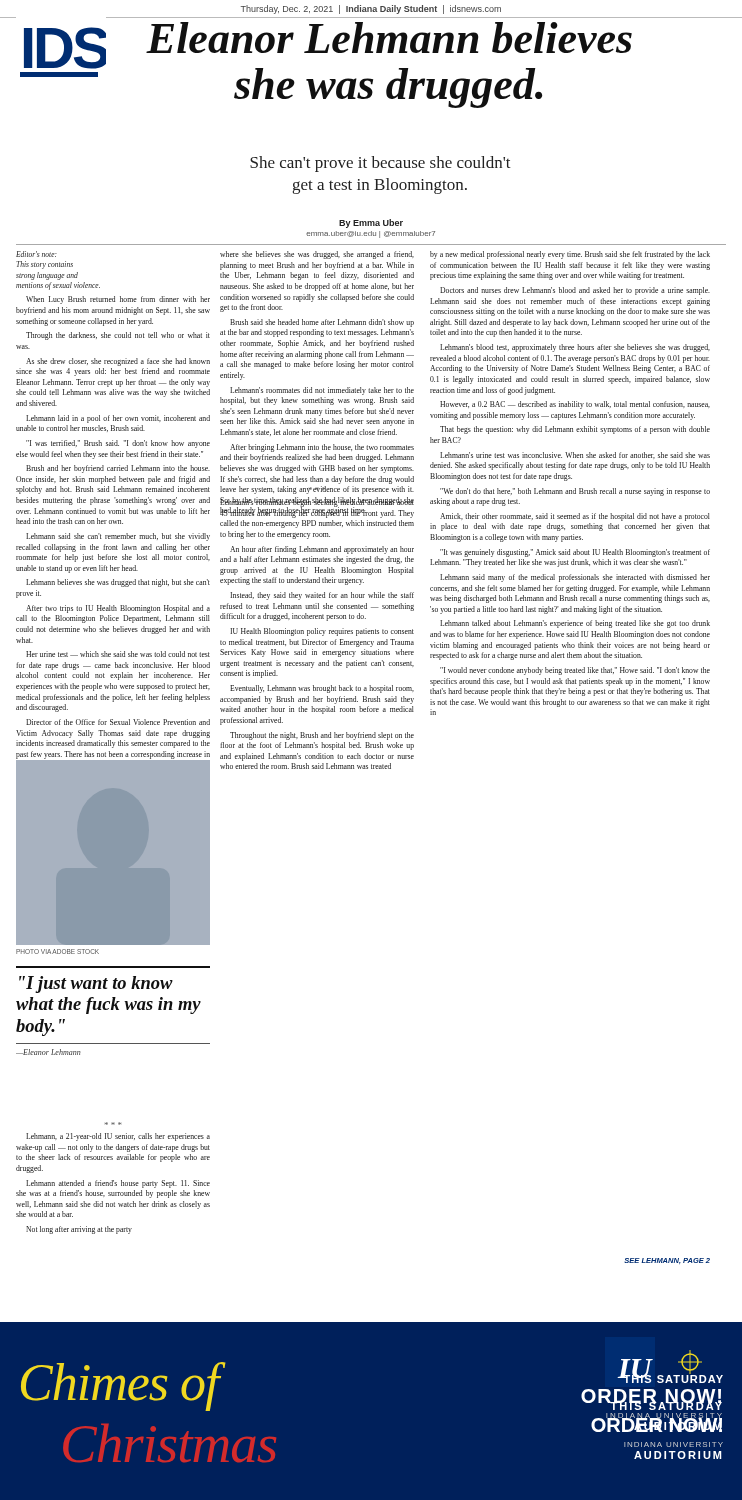The image size is (742, 1500).
Task: Navigate to the region starting "SEE LEHMANN, PAGE 2"
Action: pyautogui.click(x=667, y=1260)
